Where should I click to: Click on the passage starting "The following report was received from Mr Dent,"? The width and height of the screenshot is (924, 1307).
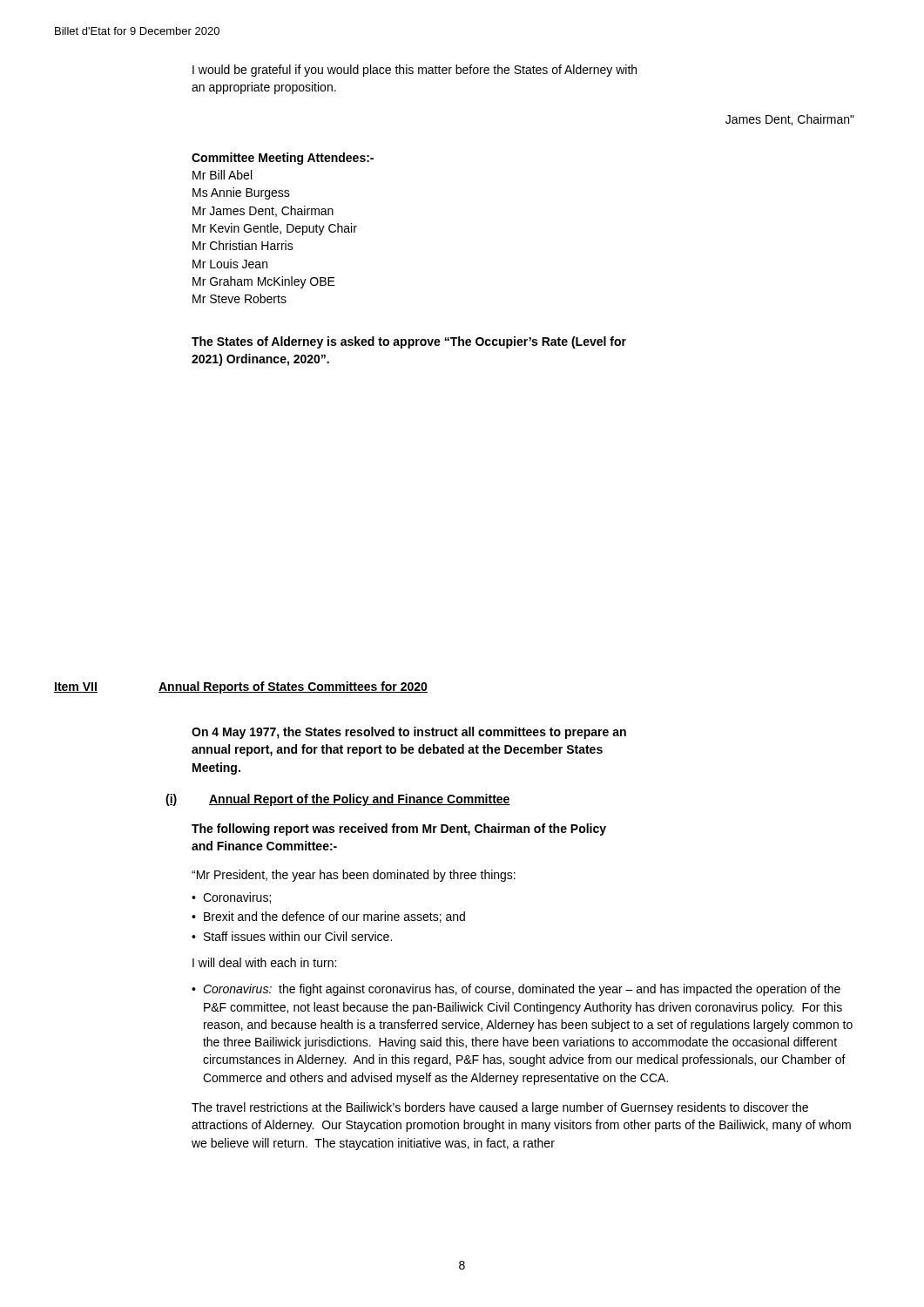pyautogui.click(x=399, y=838)
